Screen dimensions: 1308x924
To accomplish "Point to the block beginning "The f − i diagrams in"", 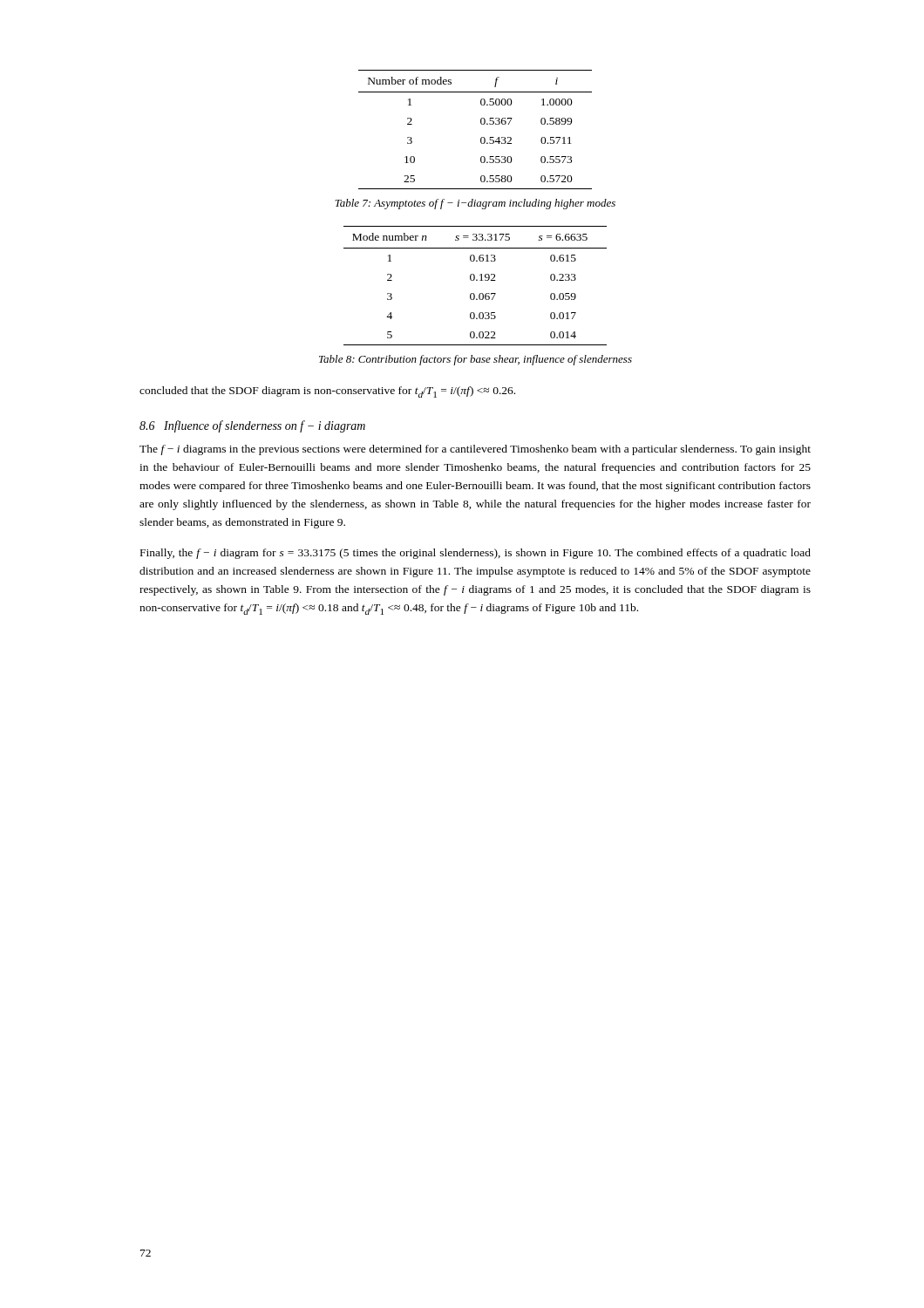I will (x=475, y=485).
